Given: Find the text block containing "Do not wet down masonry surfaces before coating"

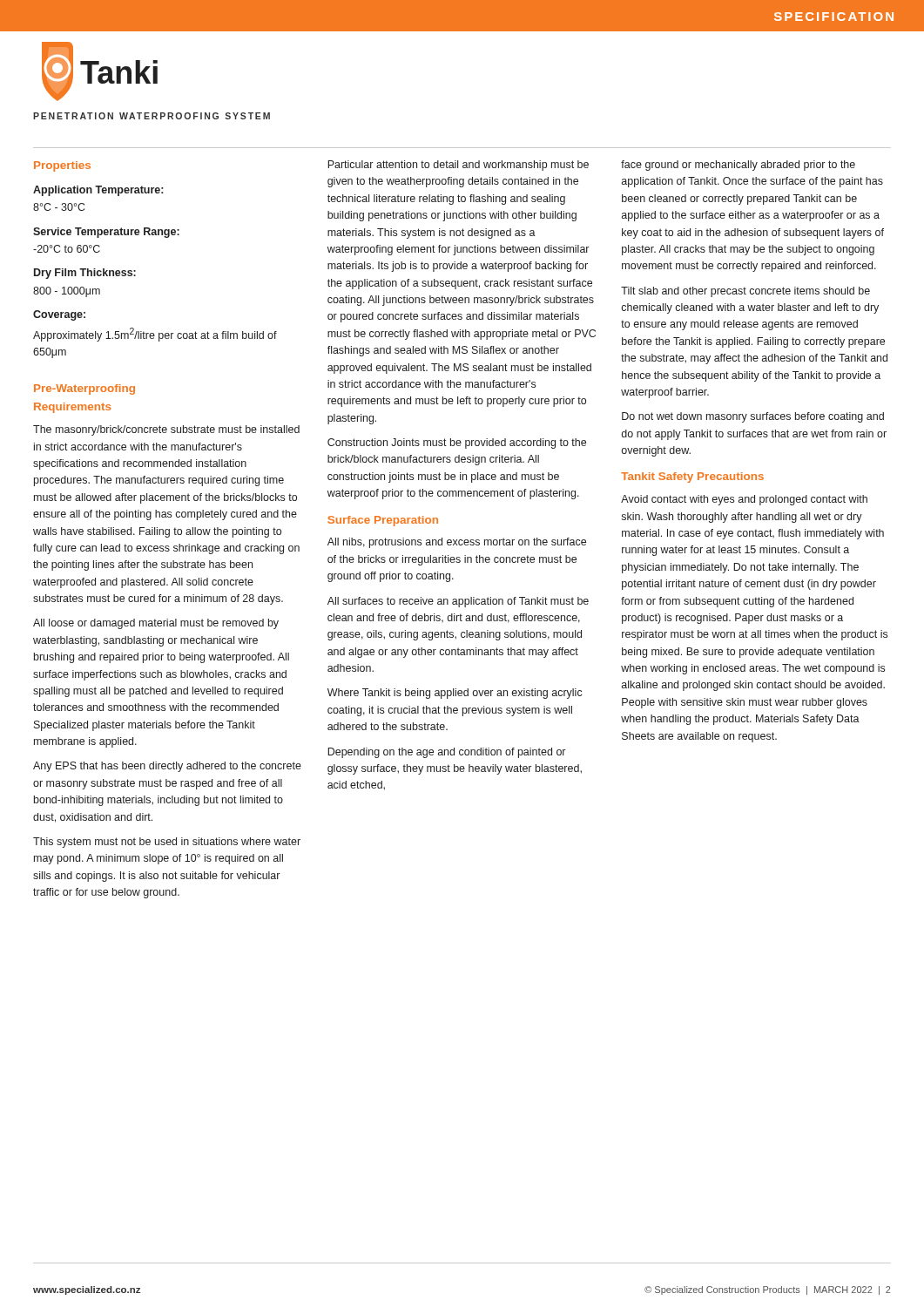Looking at the screenshot, I should point(754,434).
